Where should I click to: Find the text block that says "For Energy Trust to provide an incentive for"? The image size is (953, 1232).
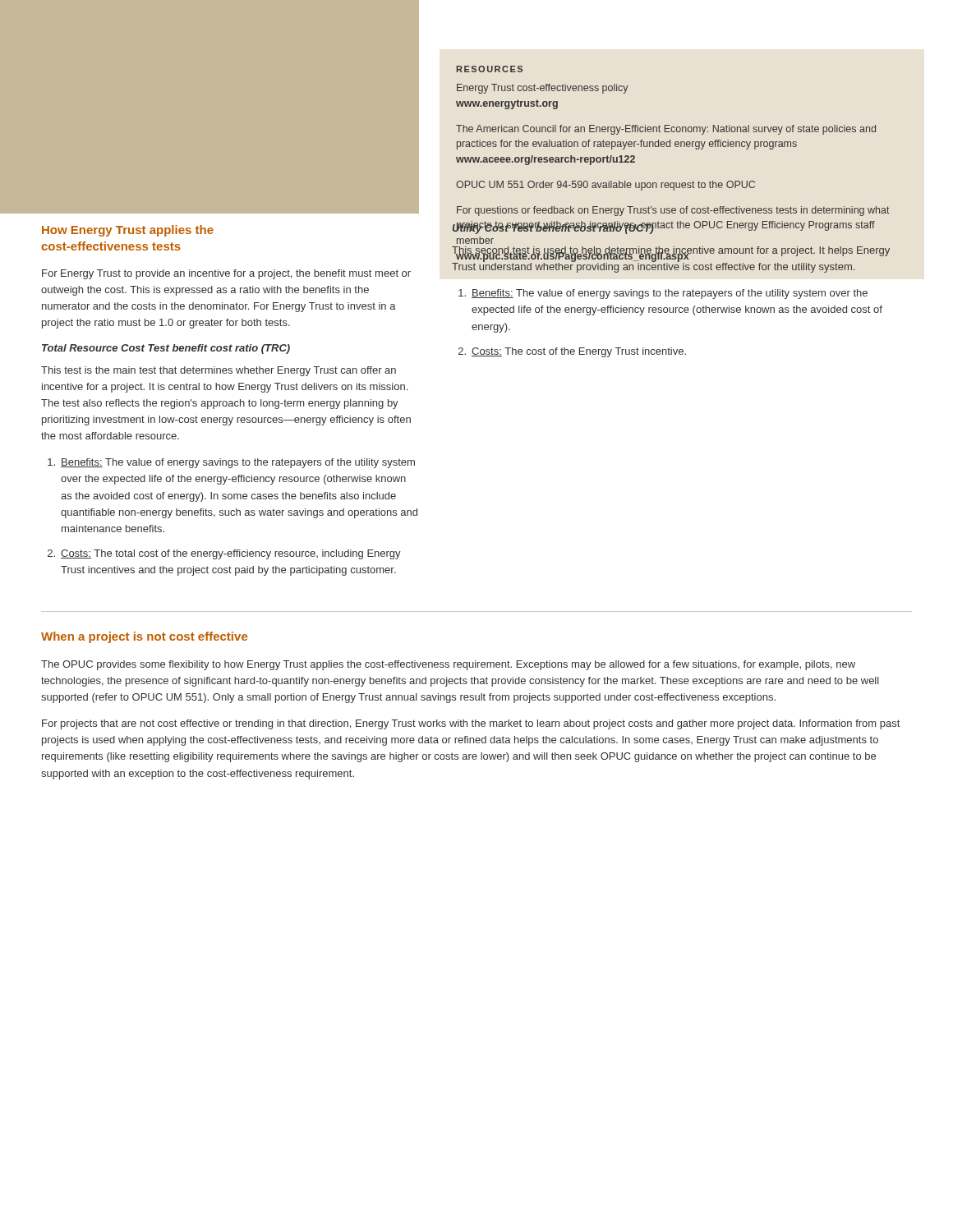[x=230, y=298]
